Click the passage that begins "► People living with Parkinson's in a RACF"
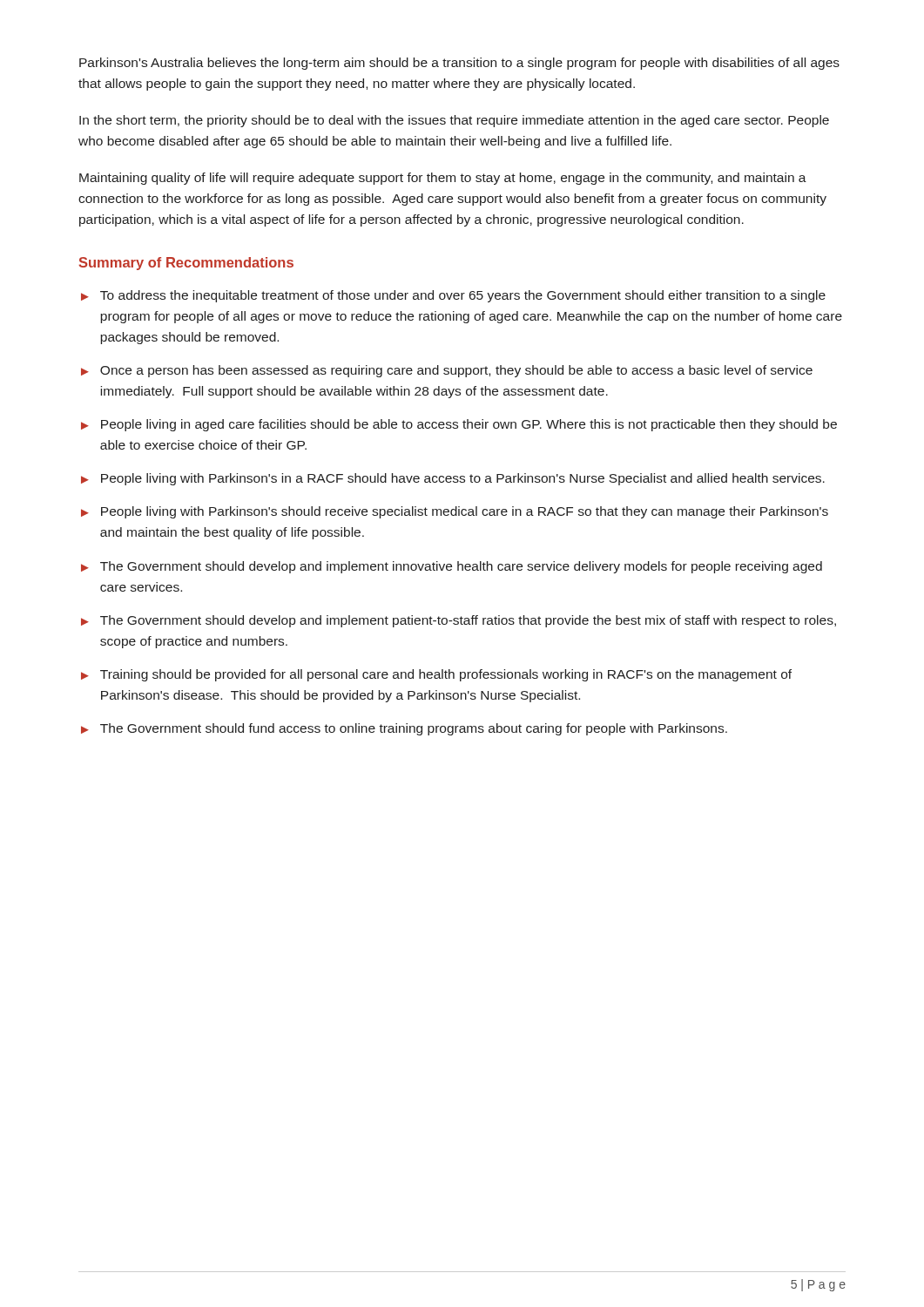This screenshot has width=924, height=1307. (462, 479)
